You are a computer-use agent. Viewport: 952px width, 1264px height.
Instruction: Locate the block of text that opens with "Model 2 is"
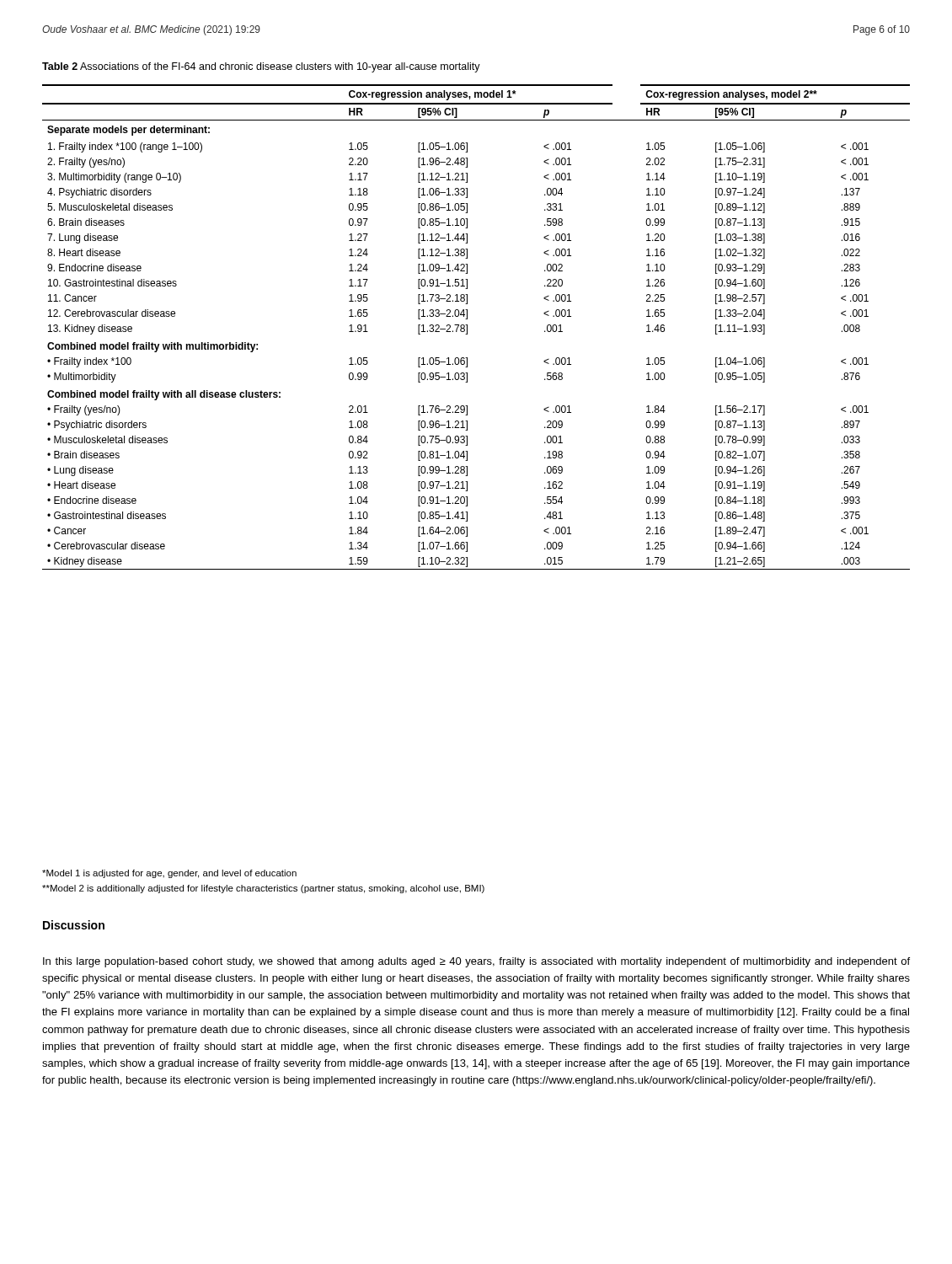263,888
